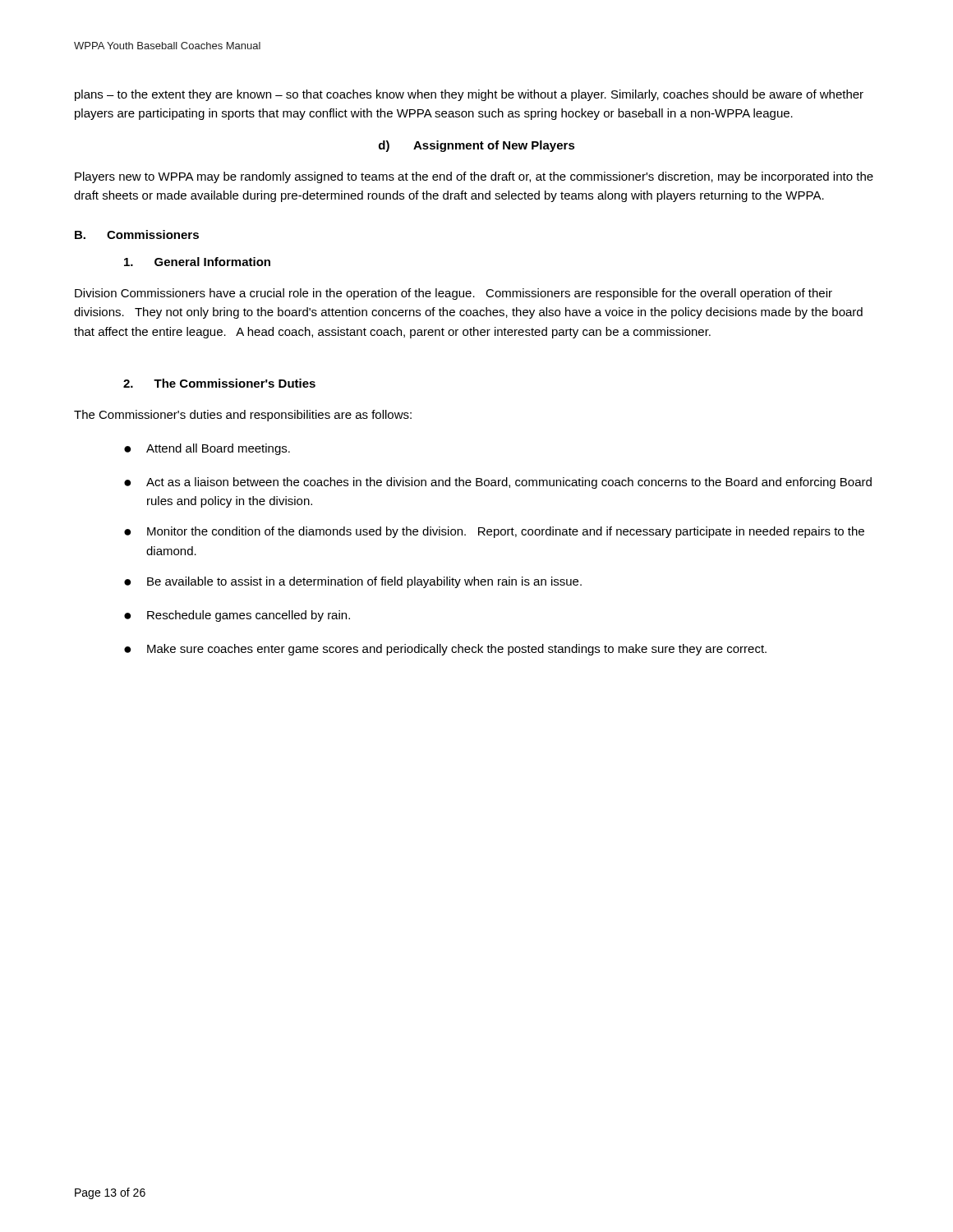Screen dimensions: 1232x953
Task: Point to the region starting "● Monitor the condition of the"
Action: pos(501,541)
